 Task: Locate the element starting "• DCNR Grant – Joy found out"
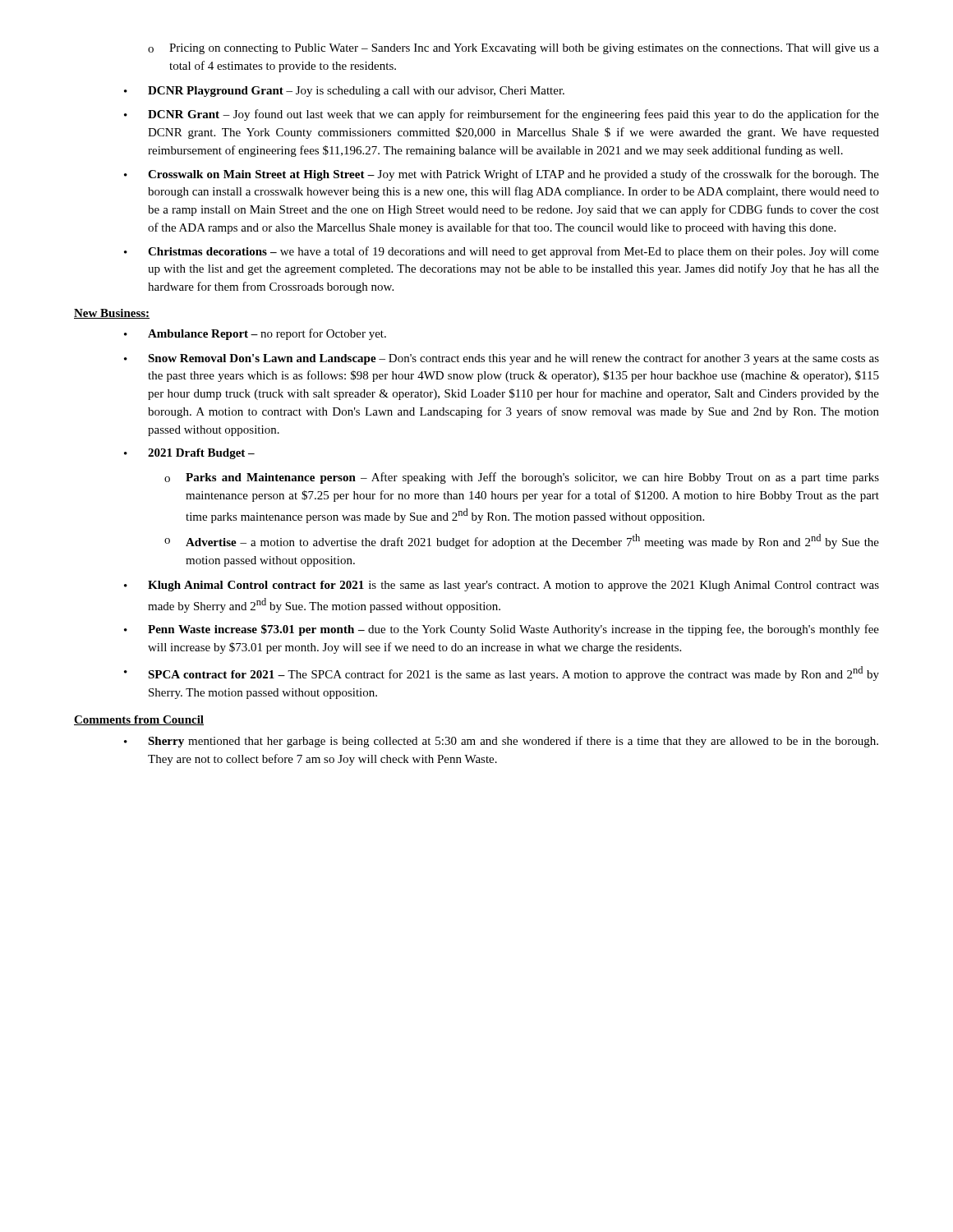tap(501, 133)
